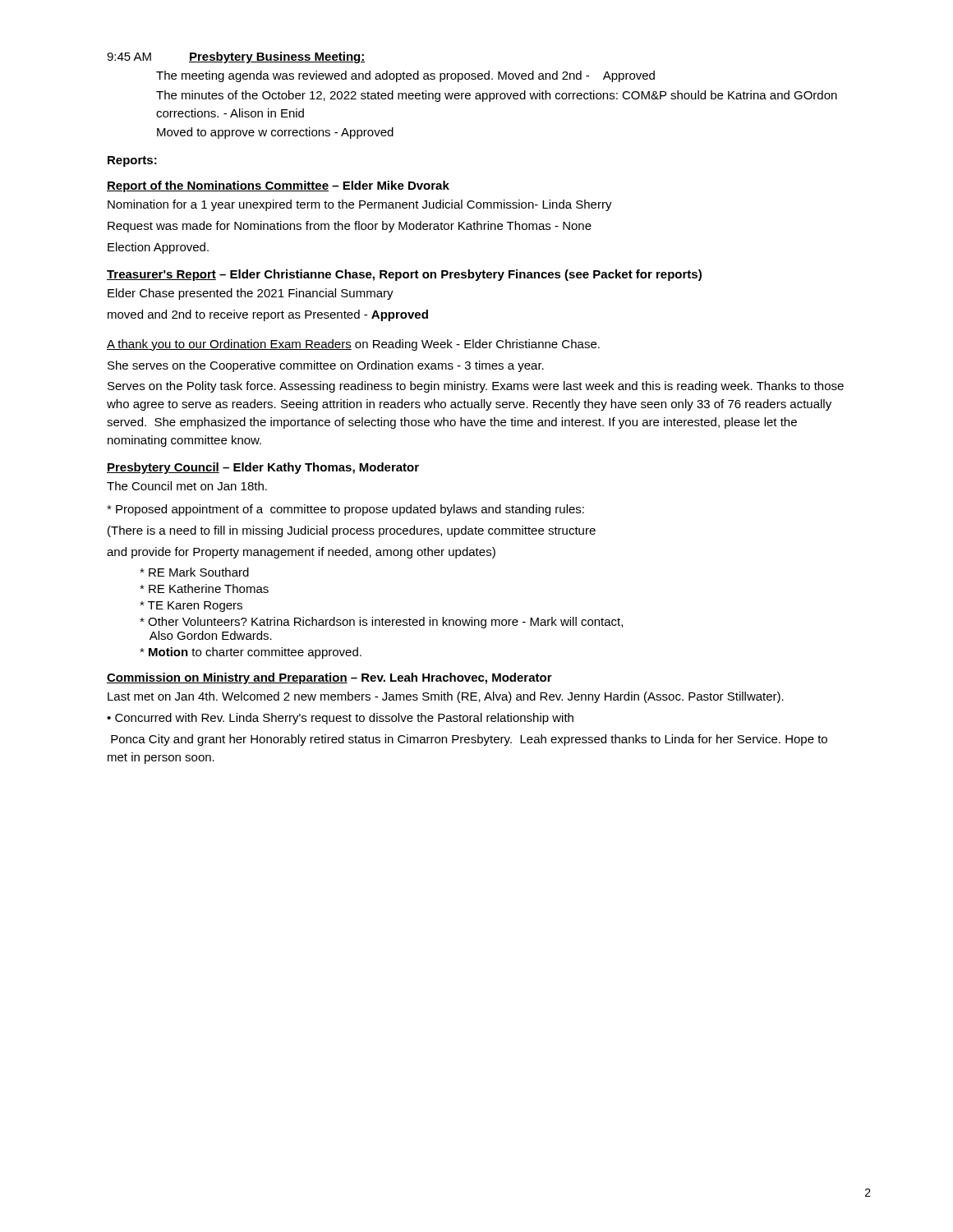Click on the text block starting "Other Volunteers? Katrina"
Image resolution: width=953 pixels, height=1232 pixels.
pyautogui.click(x=382, y=629)
